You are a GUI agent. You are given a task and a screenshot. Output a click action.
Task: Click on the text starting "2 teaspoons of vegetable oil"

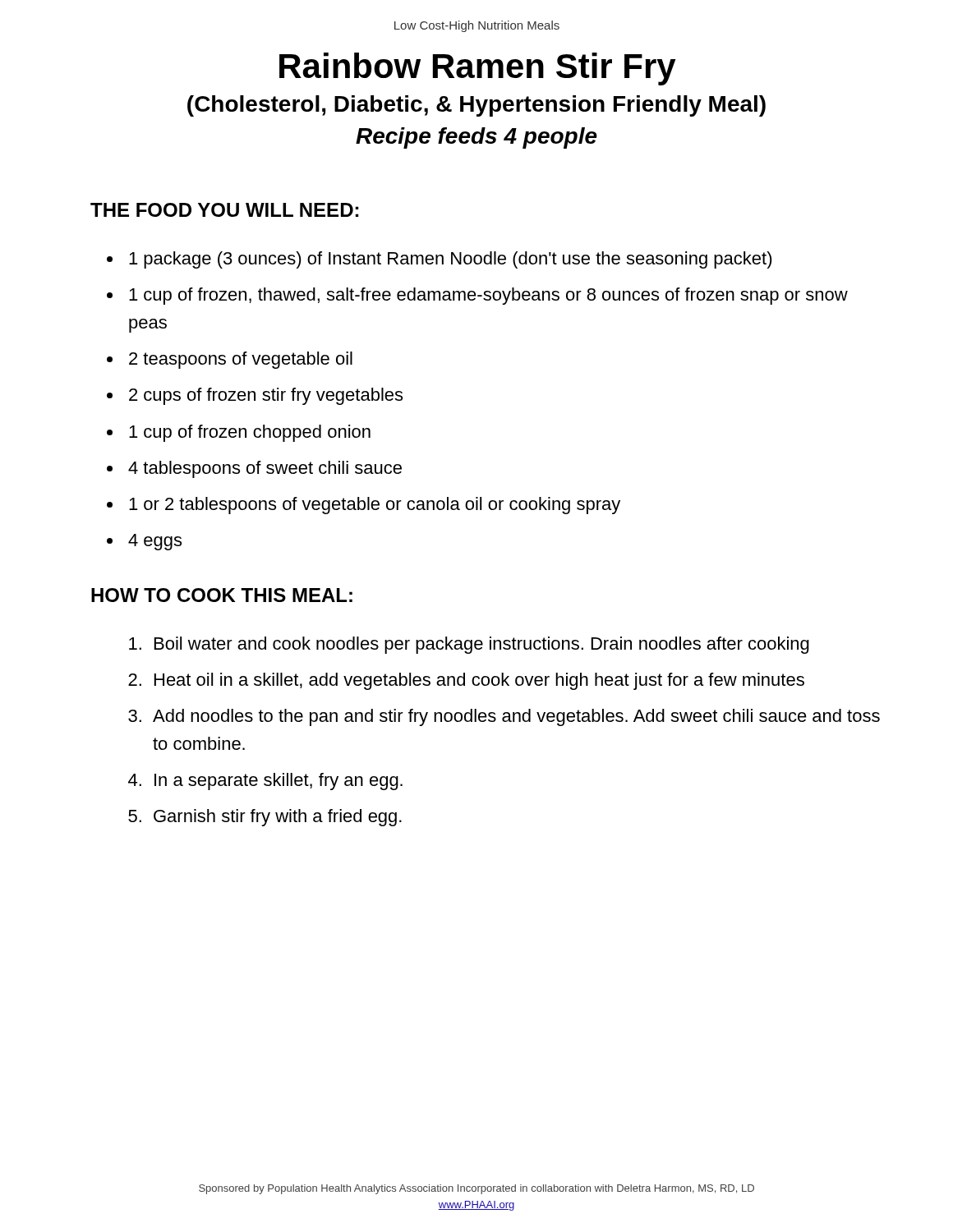[x=241, y=360]
